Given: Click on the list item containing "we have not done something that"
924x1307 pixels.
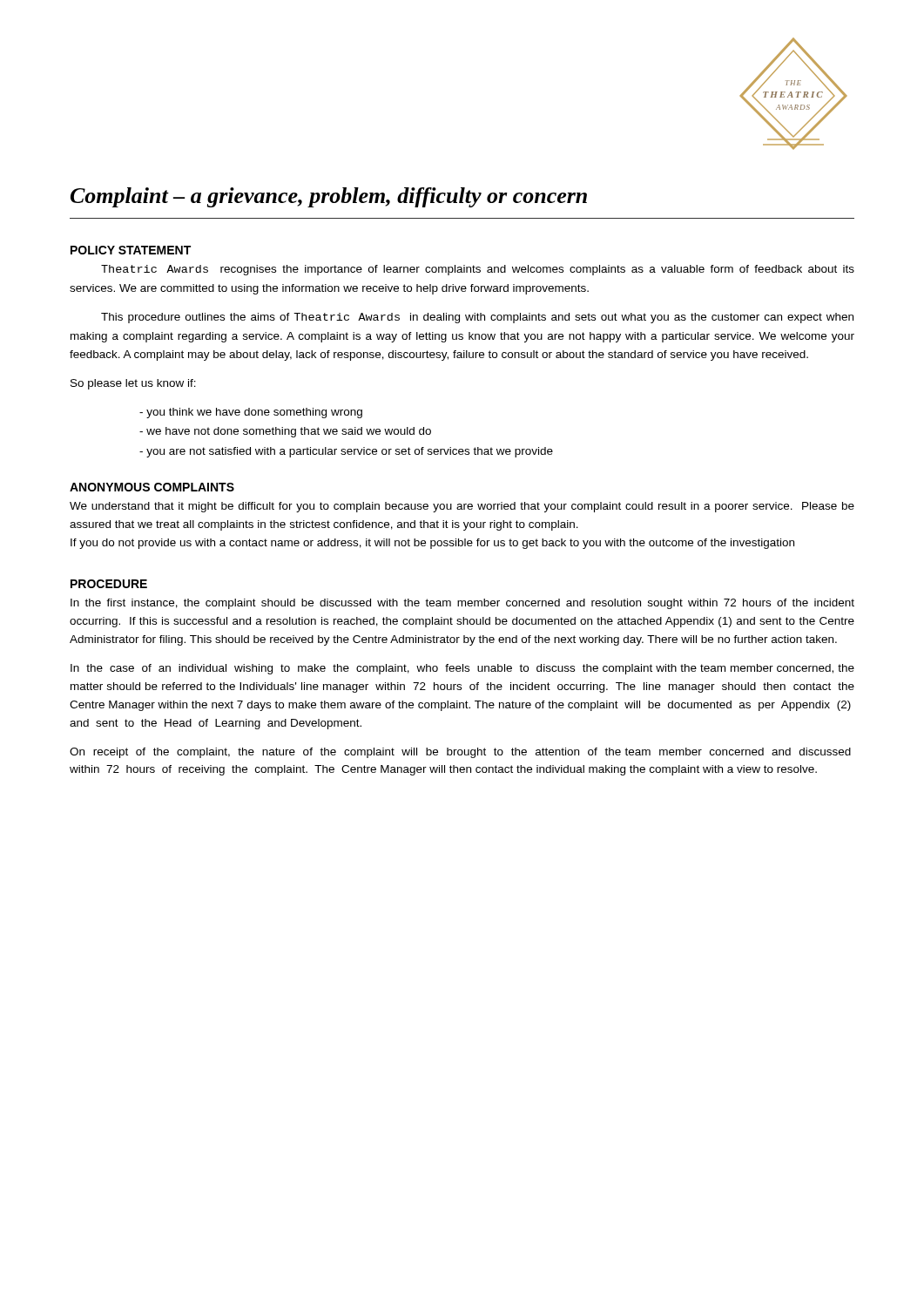Looking at the screenshot, I should (285, 431).
